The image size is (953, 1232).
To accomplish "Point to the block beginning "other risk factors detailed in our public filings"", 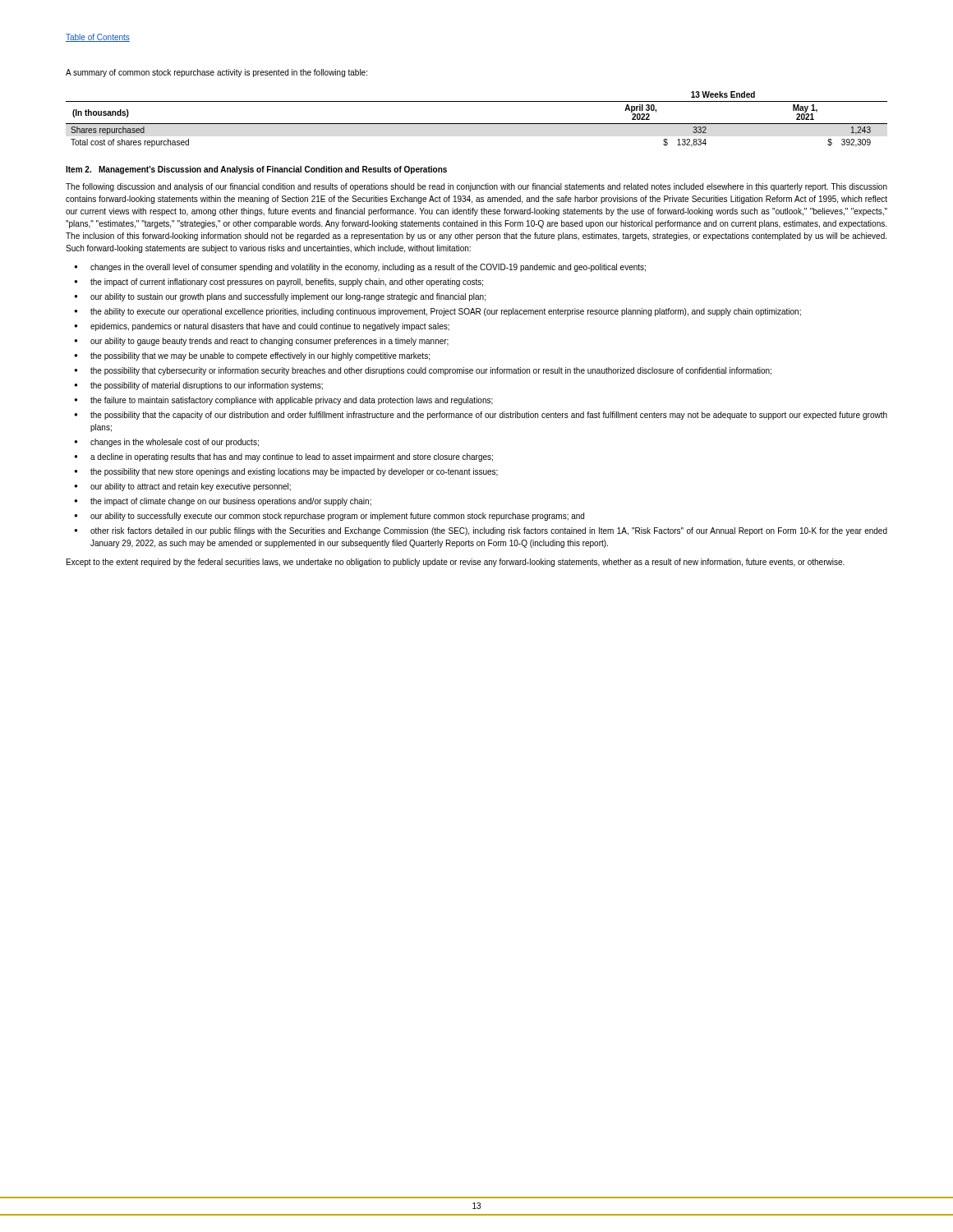I will pos(489,537).
